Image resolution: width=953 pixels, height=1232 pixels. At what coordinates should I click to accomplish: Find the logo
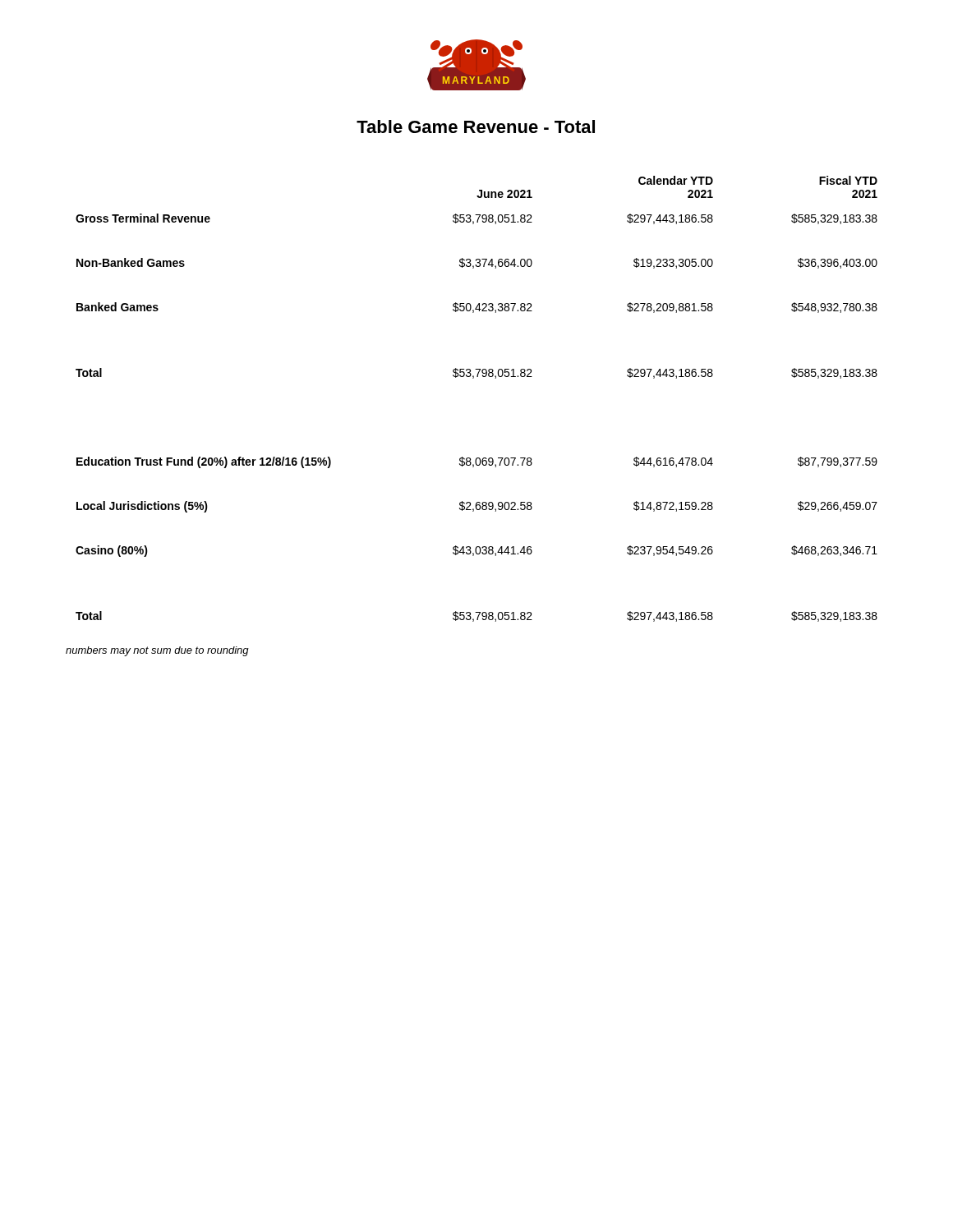(476, 51)
